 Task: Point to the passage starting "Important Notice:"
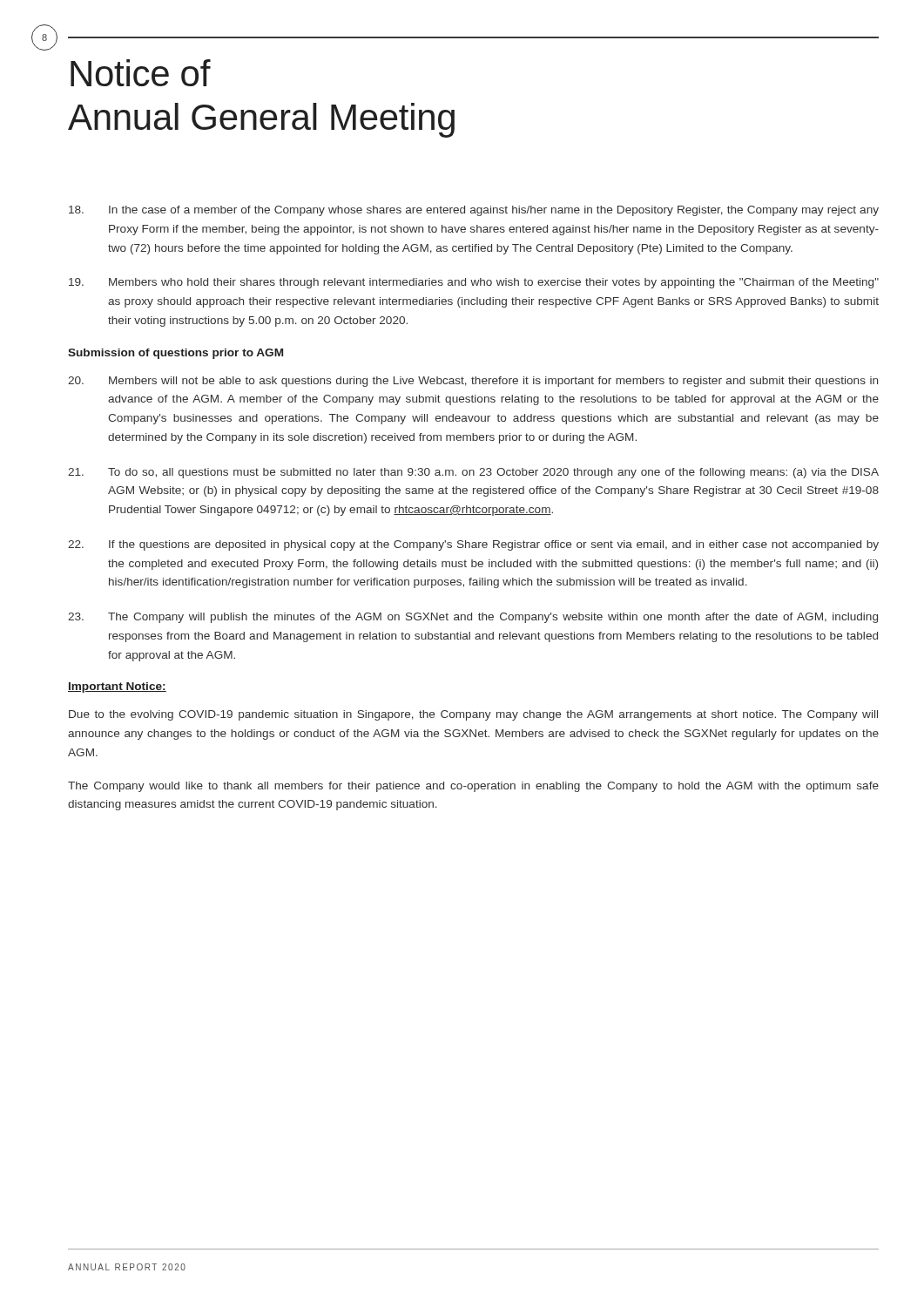(x=117, y=686)
